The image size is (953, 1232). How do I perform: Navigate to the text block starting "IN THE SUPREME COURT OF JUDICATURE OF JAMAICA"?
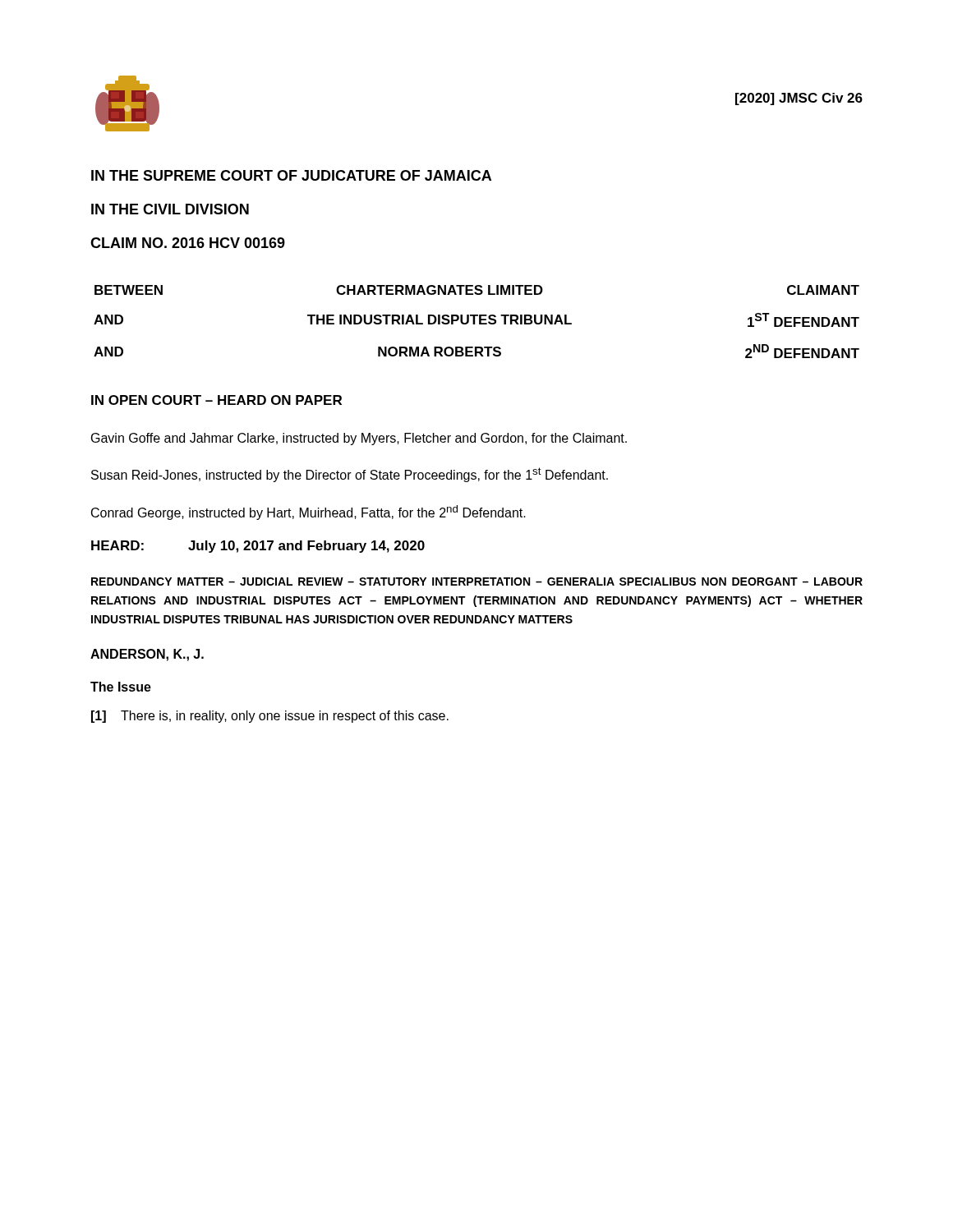pyautogui.click(x=291, y=176)
